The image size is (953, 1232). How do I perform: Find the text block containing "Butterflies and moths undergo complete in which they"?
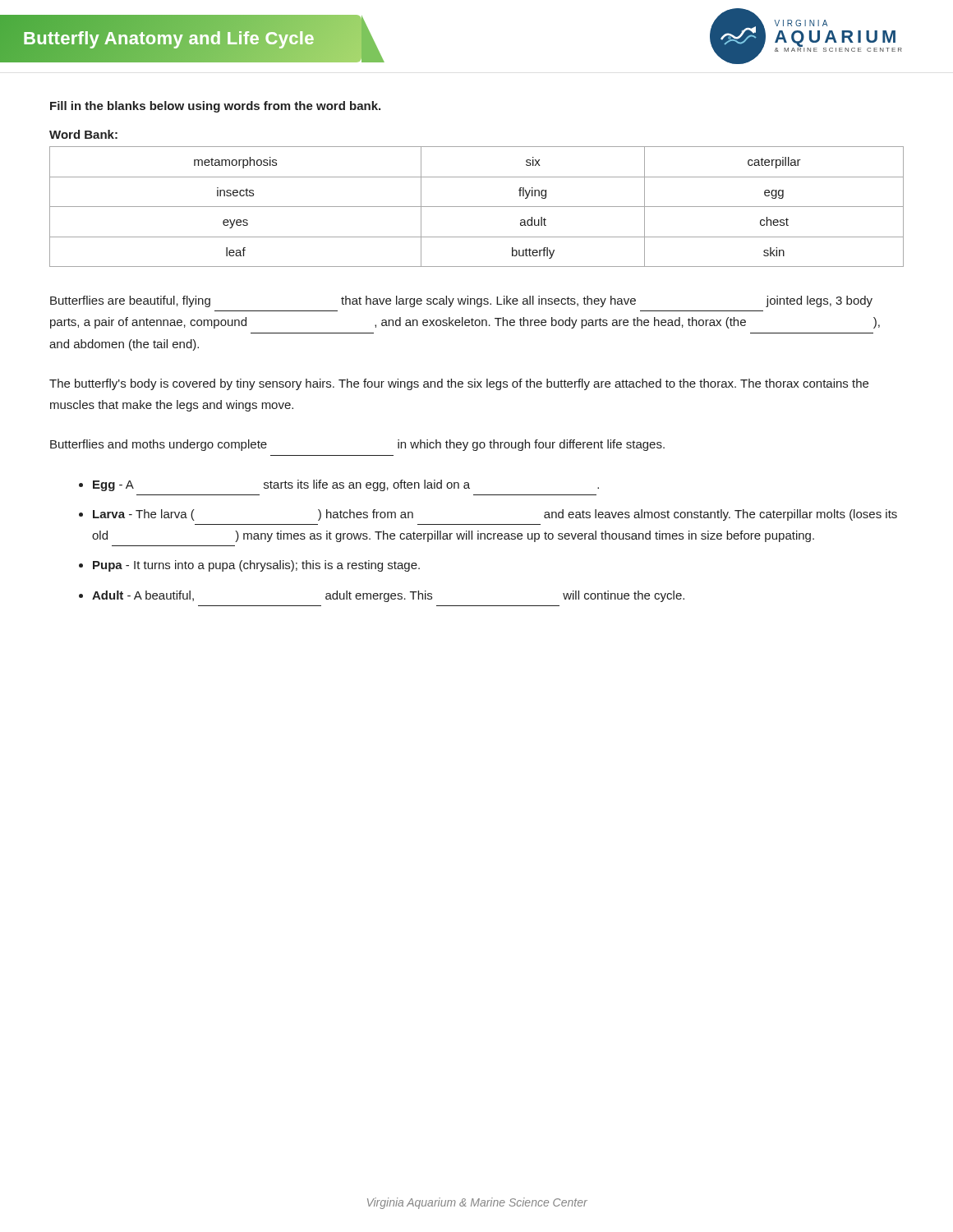click(357, 446)
